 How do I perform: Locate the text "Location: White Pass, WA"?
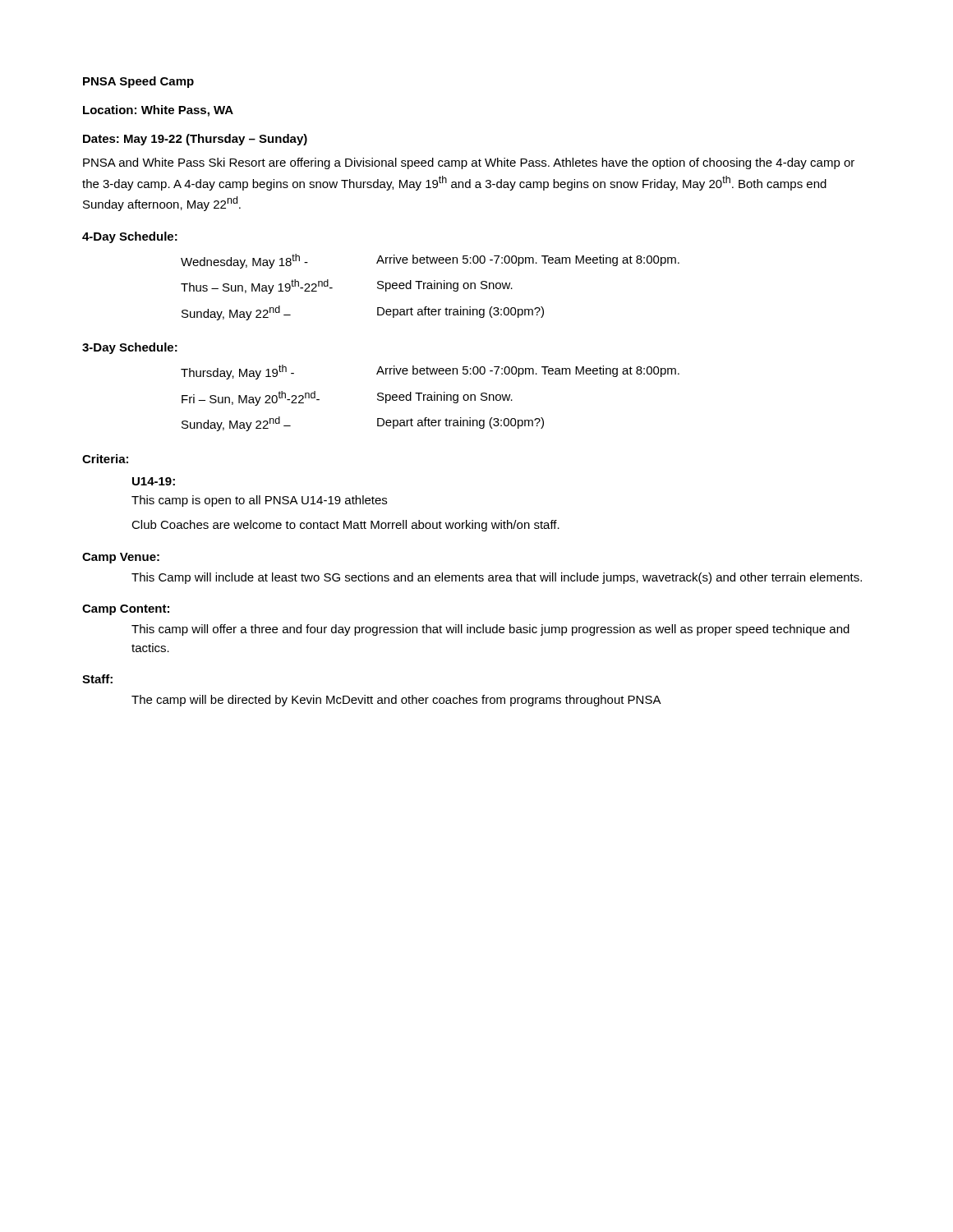pyautogui.click(x=158, y=110)
